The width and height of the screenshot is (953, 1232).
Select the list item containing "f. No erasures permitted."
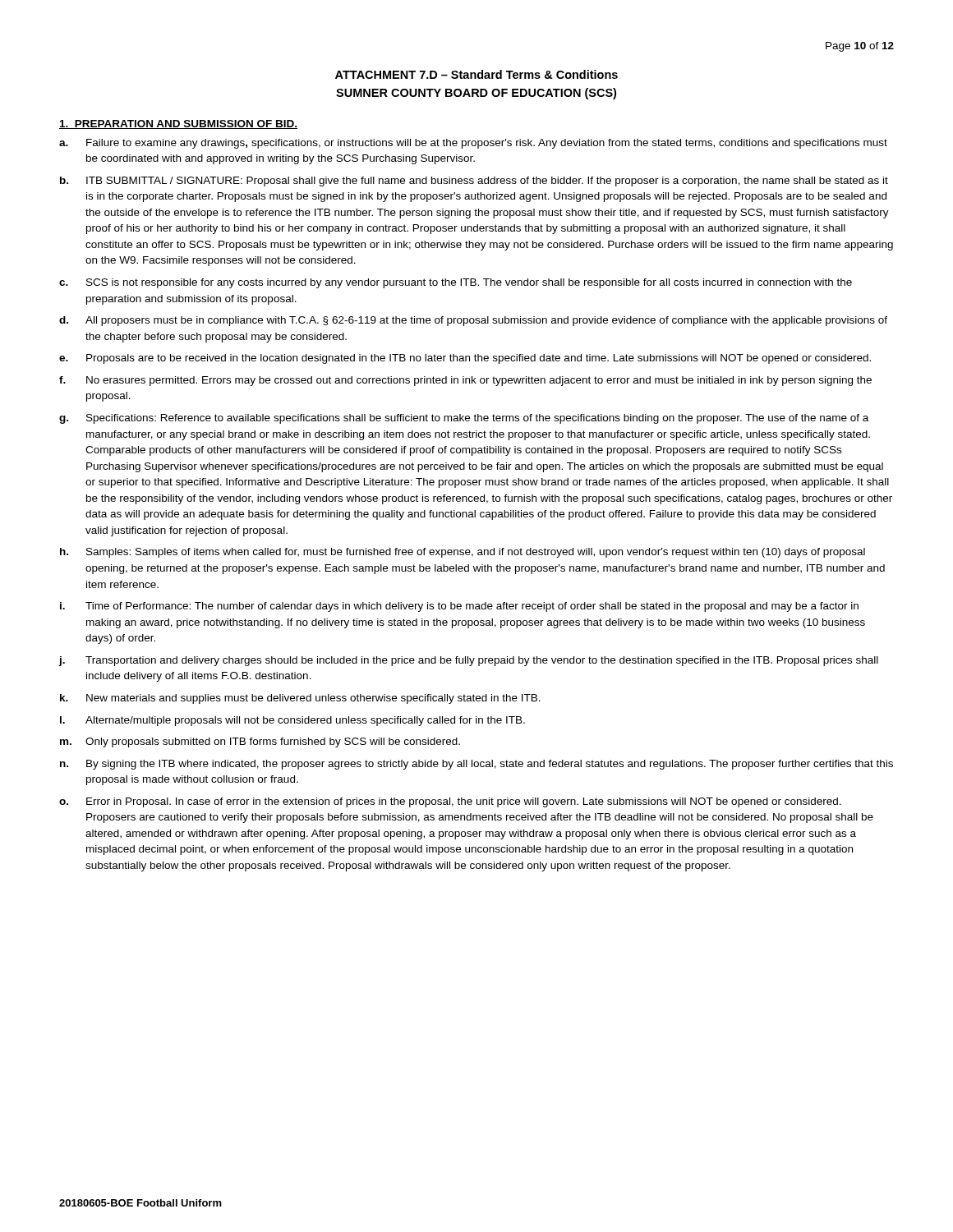tap(476, 388)
